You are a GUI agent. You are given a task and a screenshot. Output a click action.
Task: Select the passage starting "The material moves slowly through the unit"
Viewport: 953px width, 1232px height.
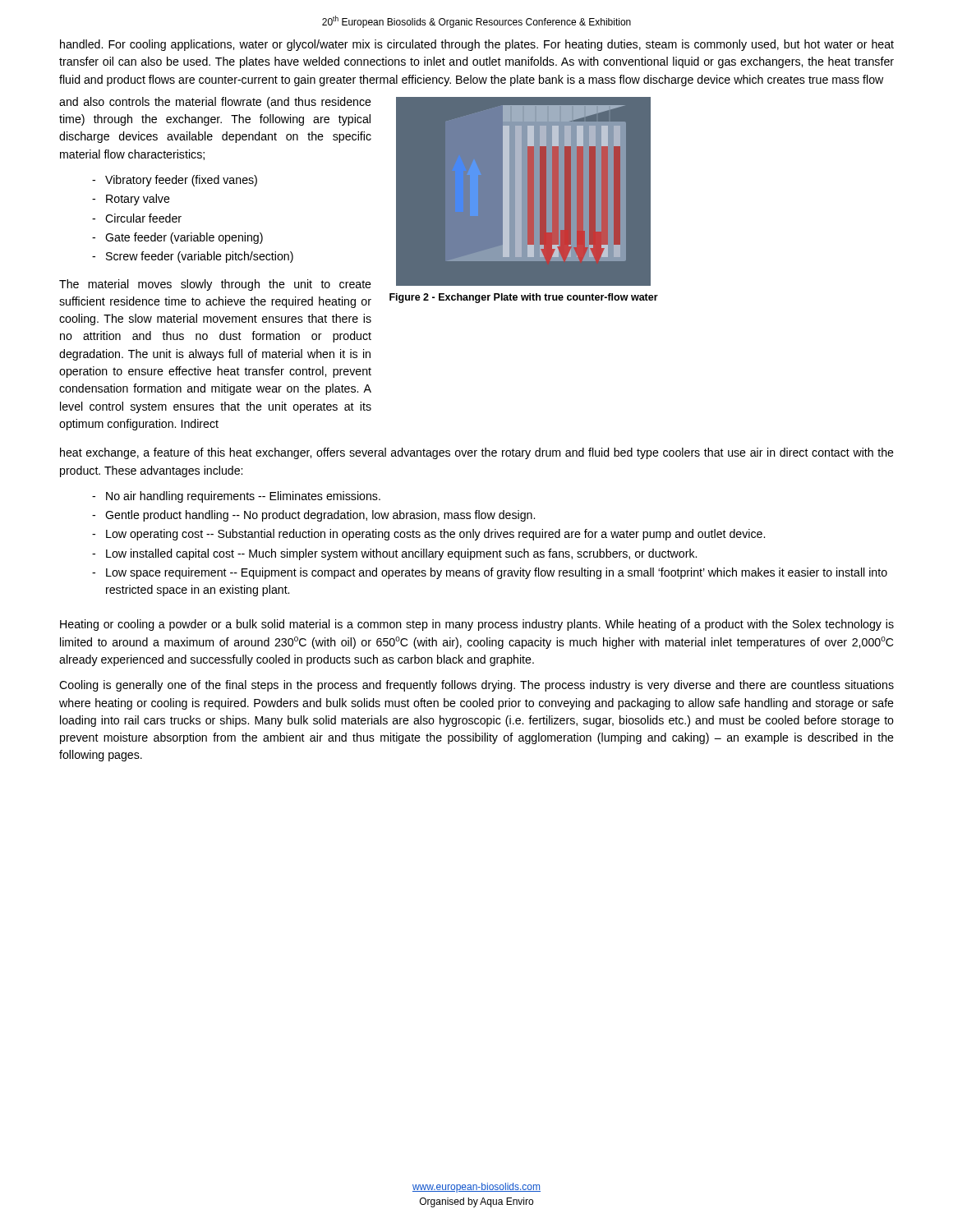point(215,354)
